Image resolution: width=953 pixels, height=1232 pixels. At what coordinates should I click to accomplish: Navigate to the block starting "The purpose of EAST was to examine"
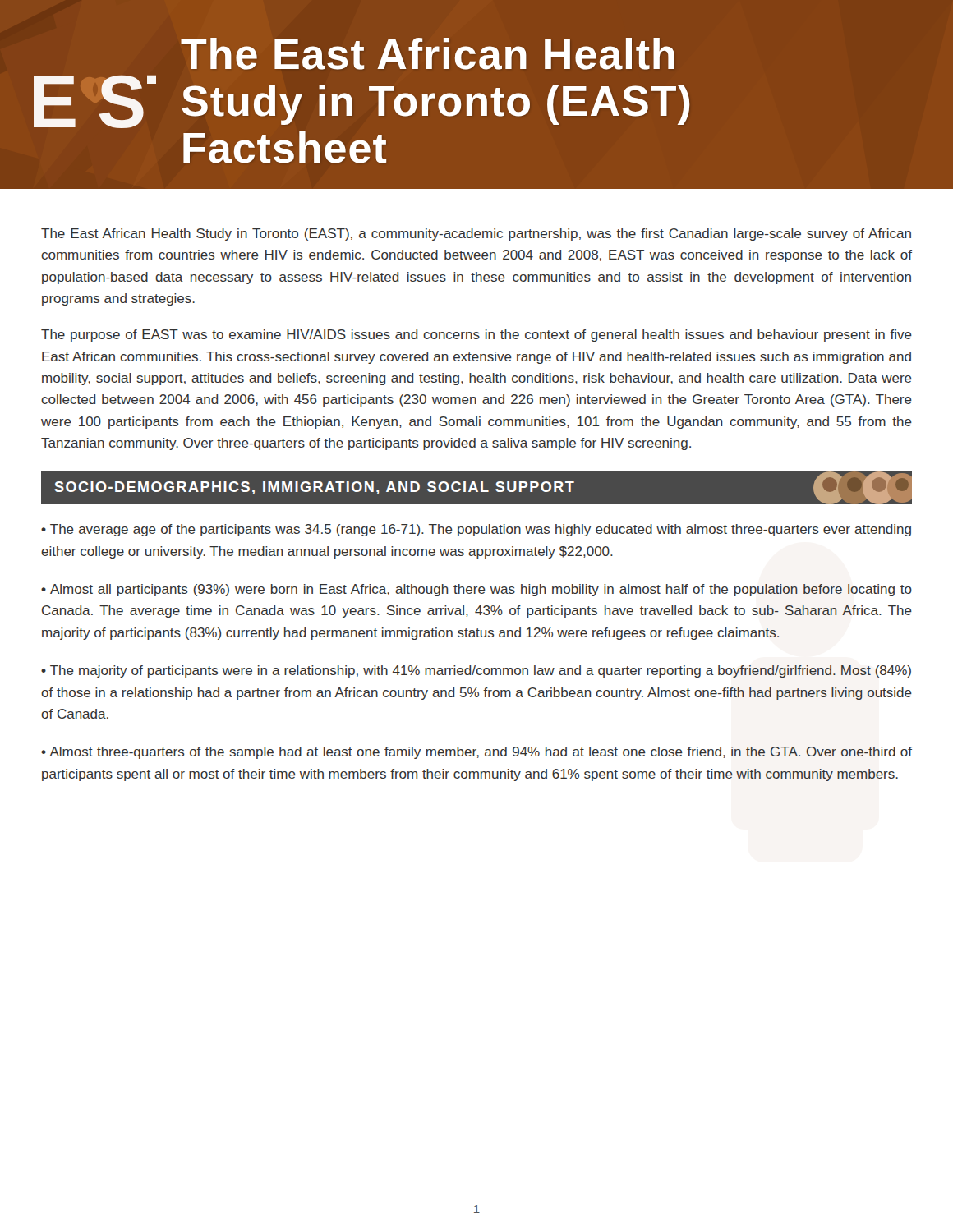476,390
